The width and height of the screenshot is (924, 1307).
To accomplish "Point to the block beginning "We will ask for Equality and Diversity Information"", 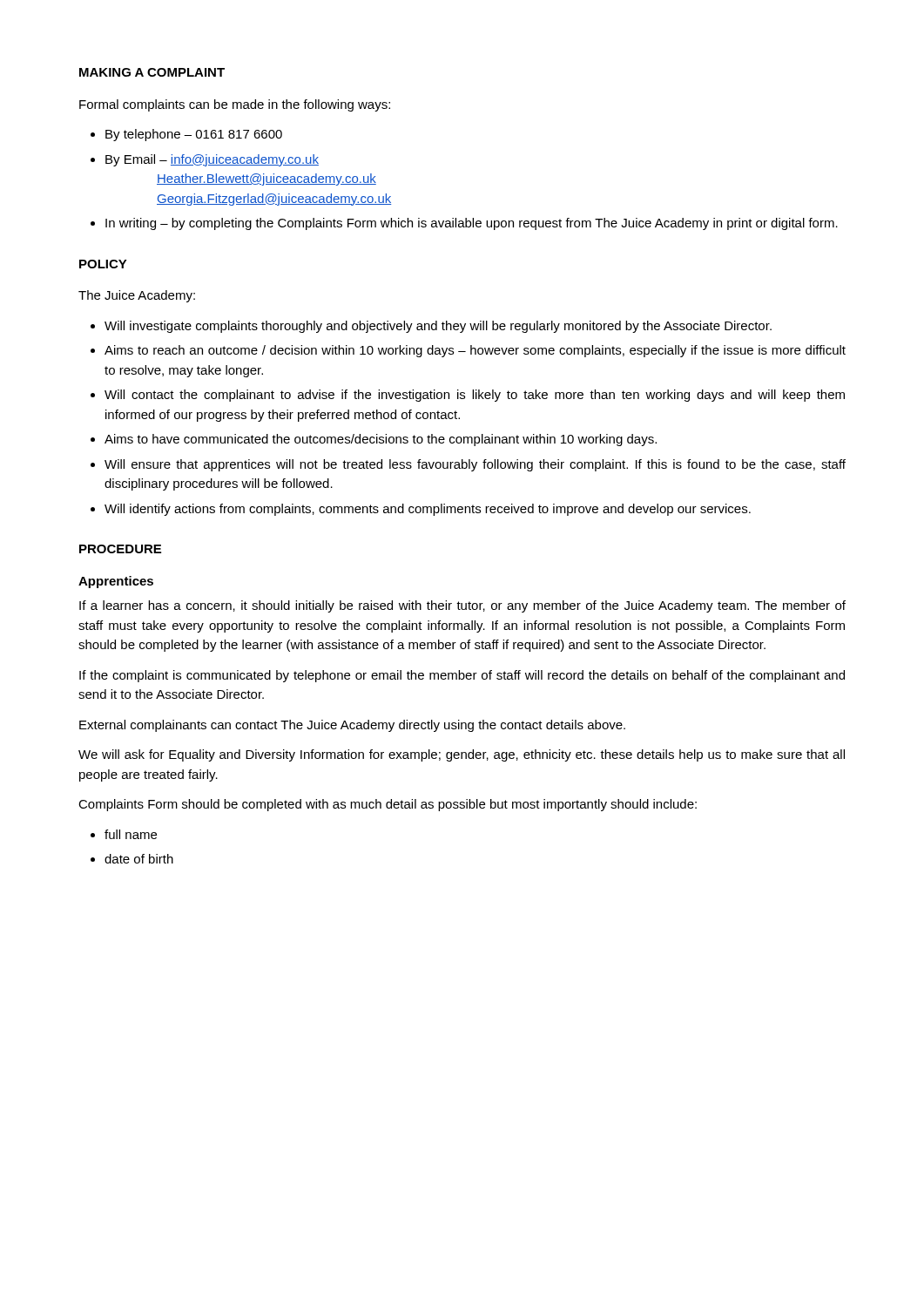I will 462,765.
